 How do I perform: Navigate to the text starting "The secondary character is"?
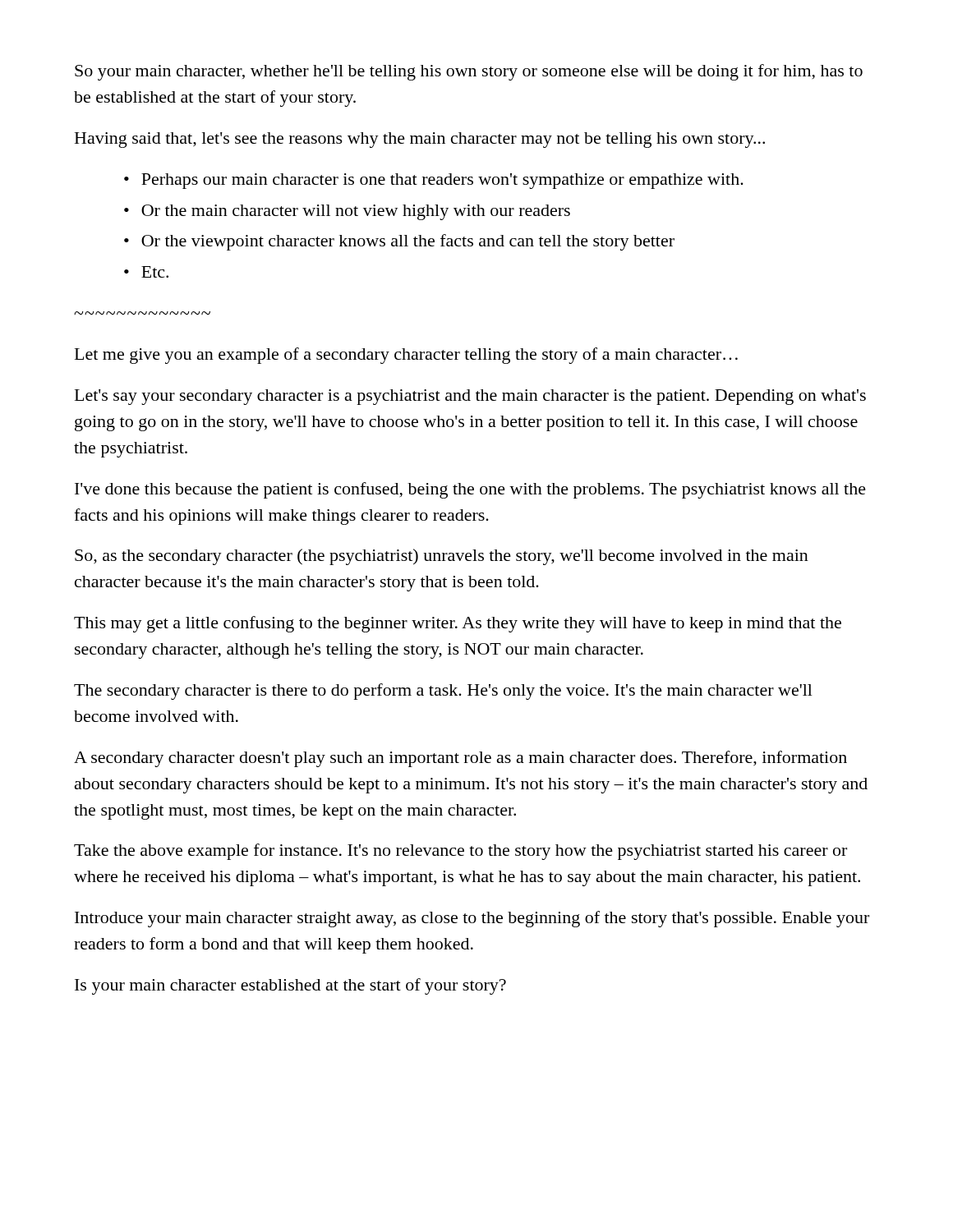[443, 703]
